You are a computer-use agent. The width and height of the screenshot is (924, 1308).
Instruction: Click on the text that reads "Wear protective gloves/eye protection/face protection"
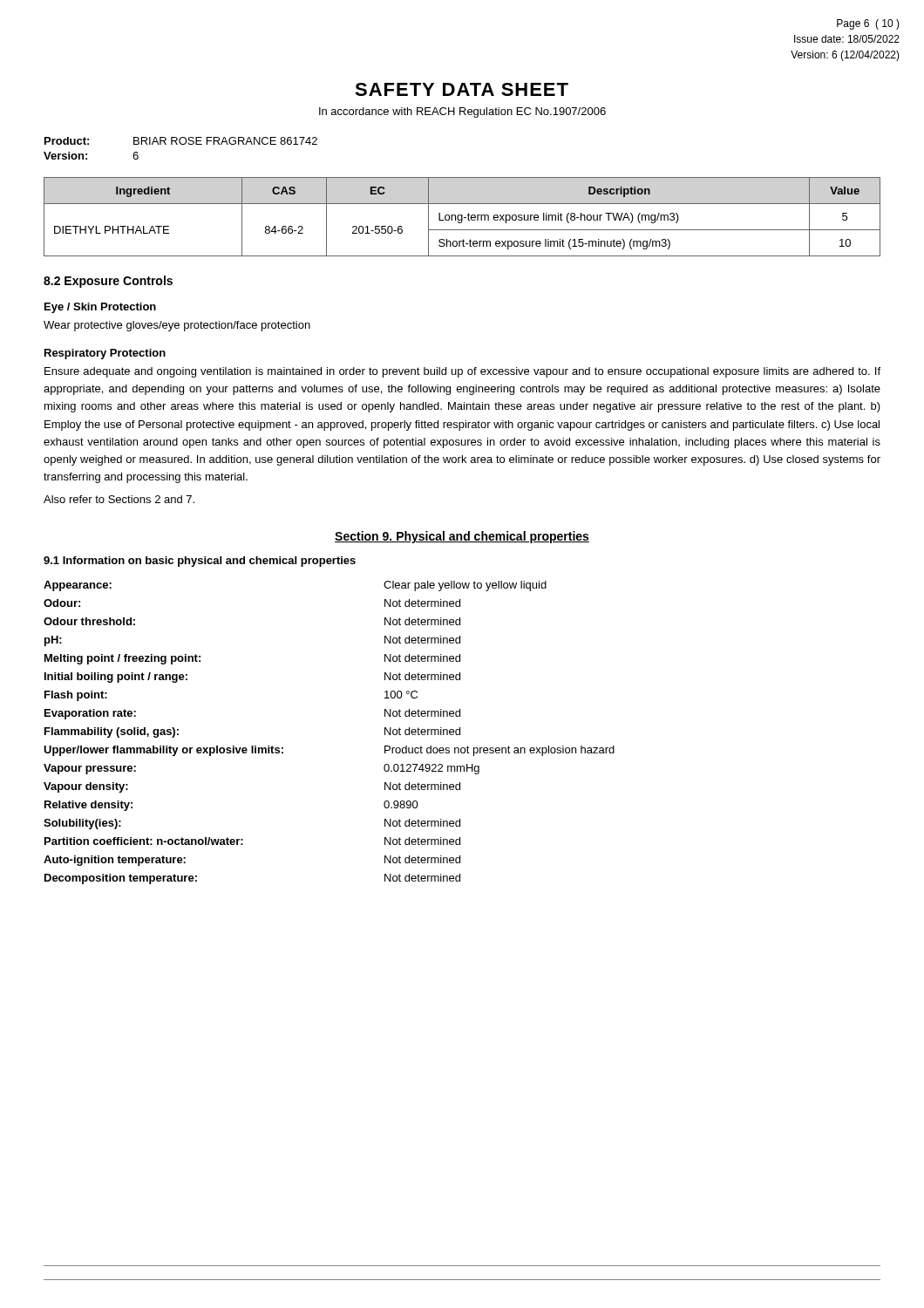tap(177, 325)
